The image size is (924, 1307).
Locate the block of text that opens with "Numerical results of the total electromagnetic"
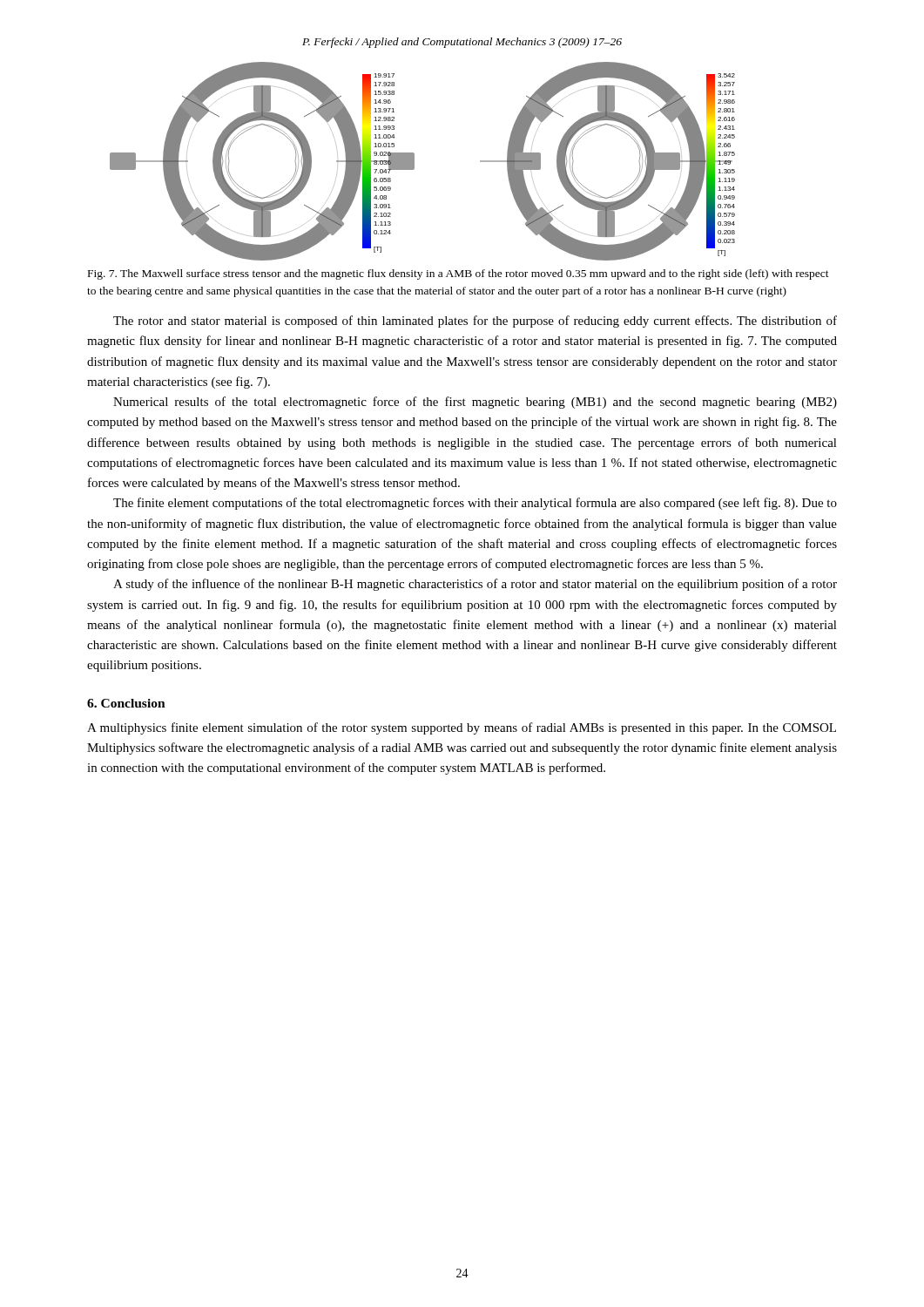(x=462, y=442)
